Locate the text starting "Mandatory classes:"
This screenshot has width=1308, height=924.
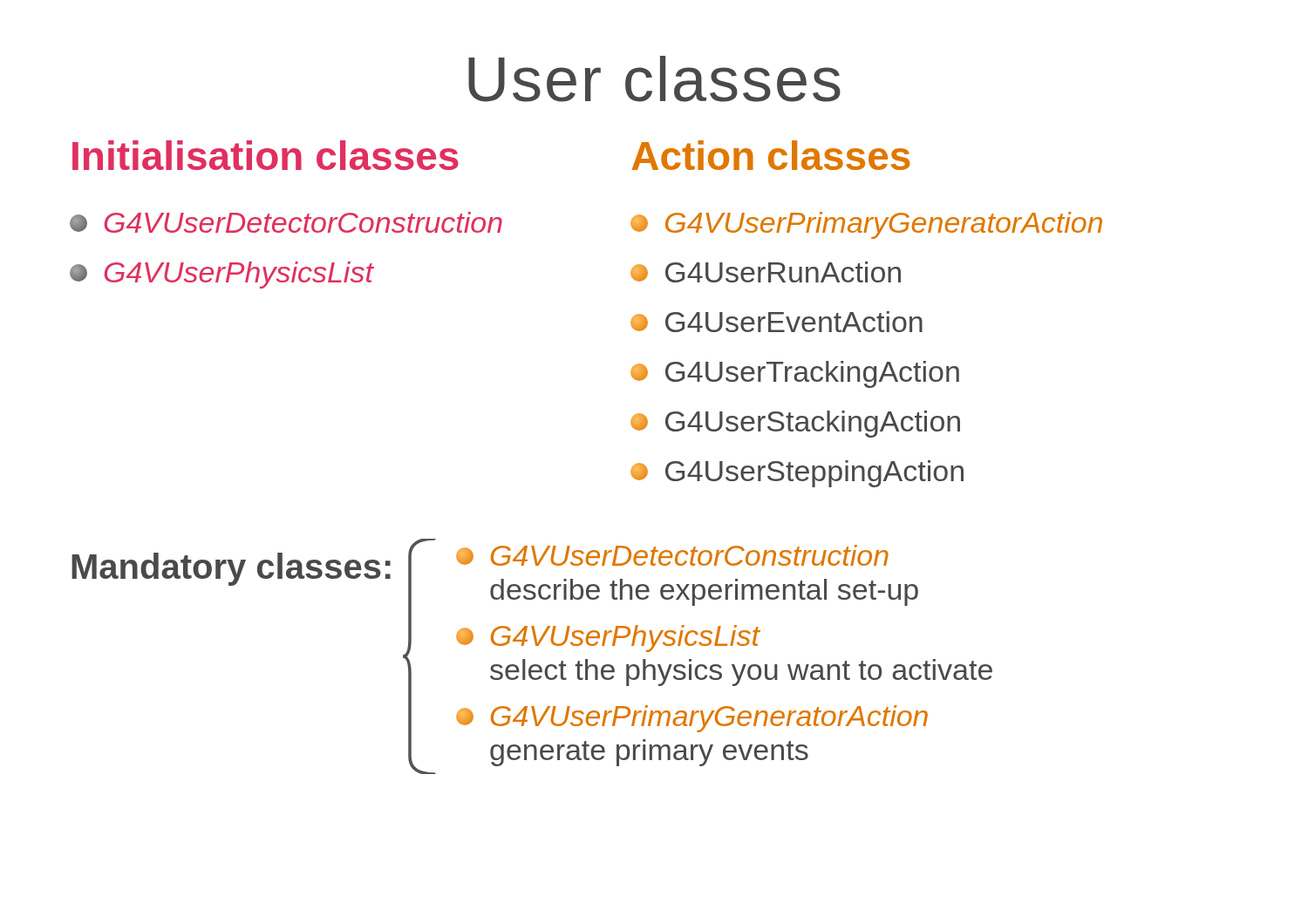coord(232,567)
